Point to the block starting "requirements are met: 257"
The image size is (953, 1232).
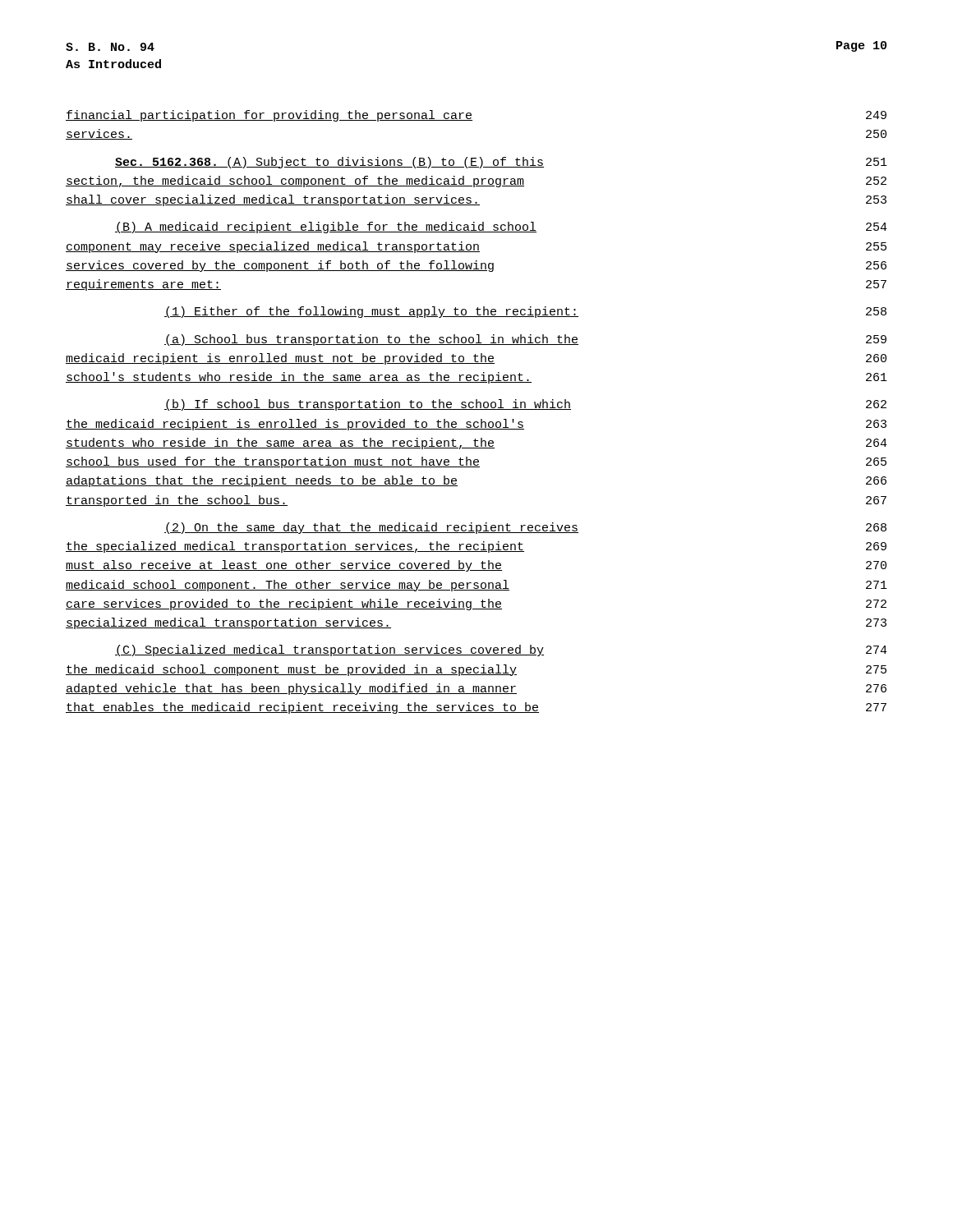click(153, 285)
